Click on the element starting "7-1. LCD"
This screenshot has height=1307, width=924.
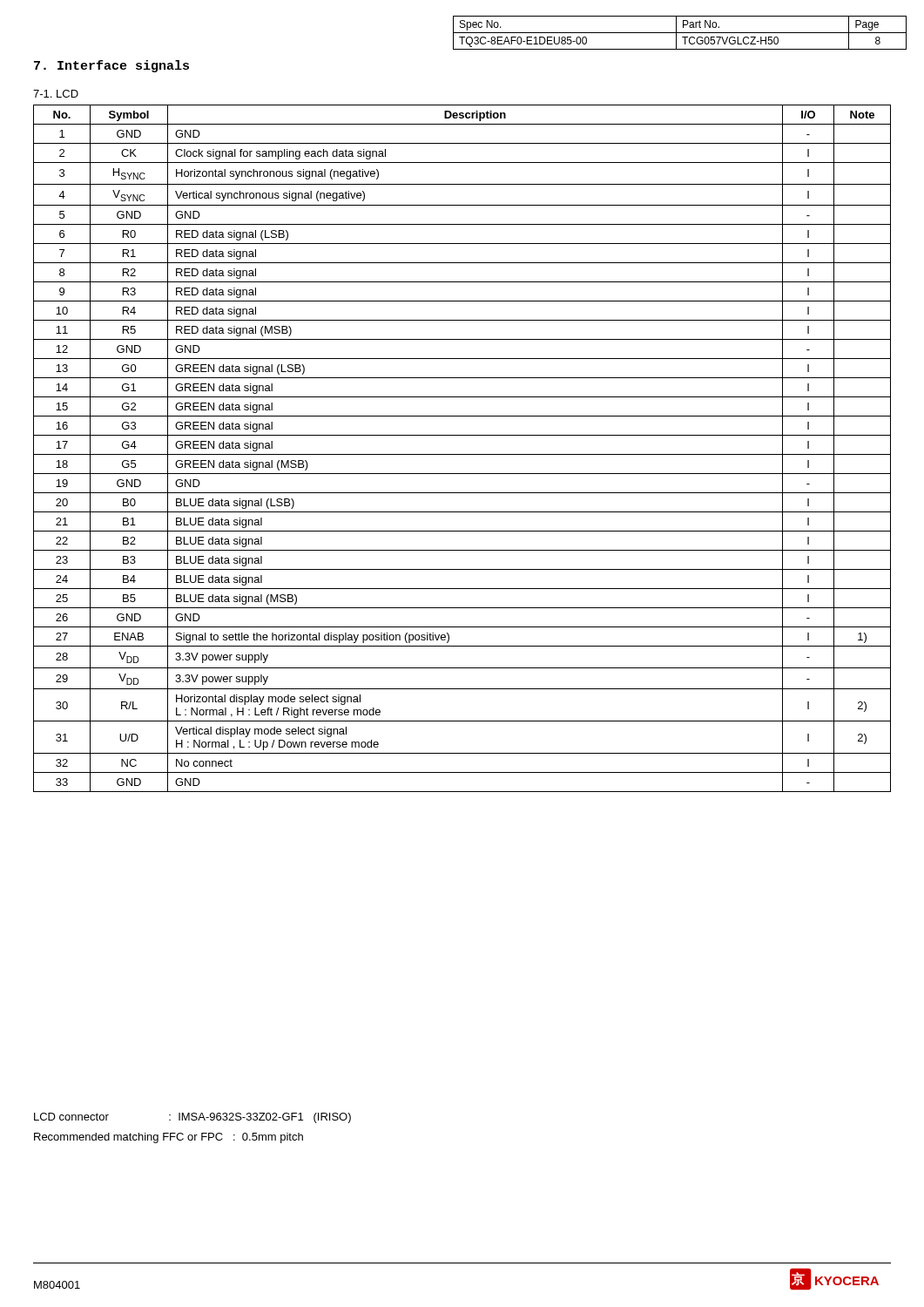coord(56,94)
